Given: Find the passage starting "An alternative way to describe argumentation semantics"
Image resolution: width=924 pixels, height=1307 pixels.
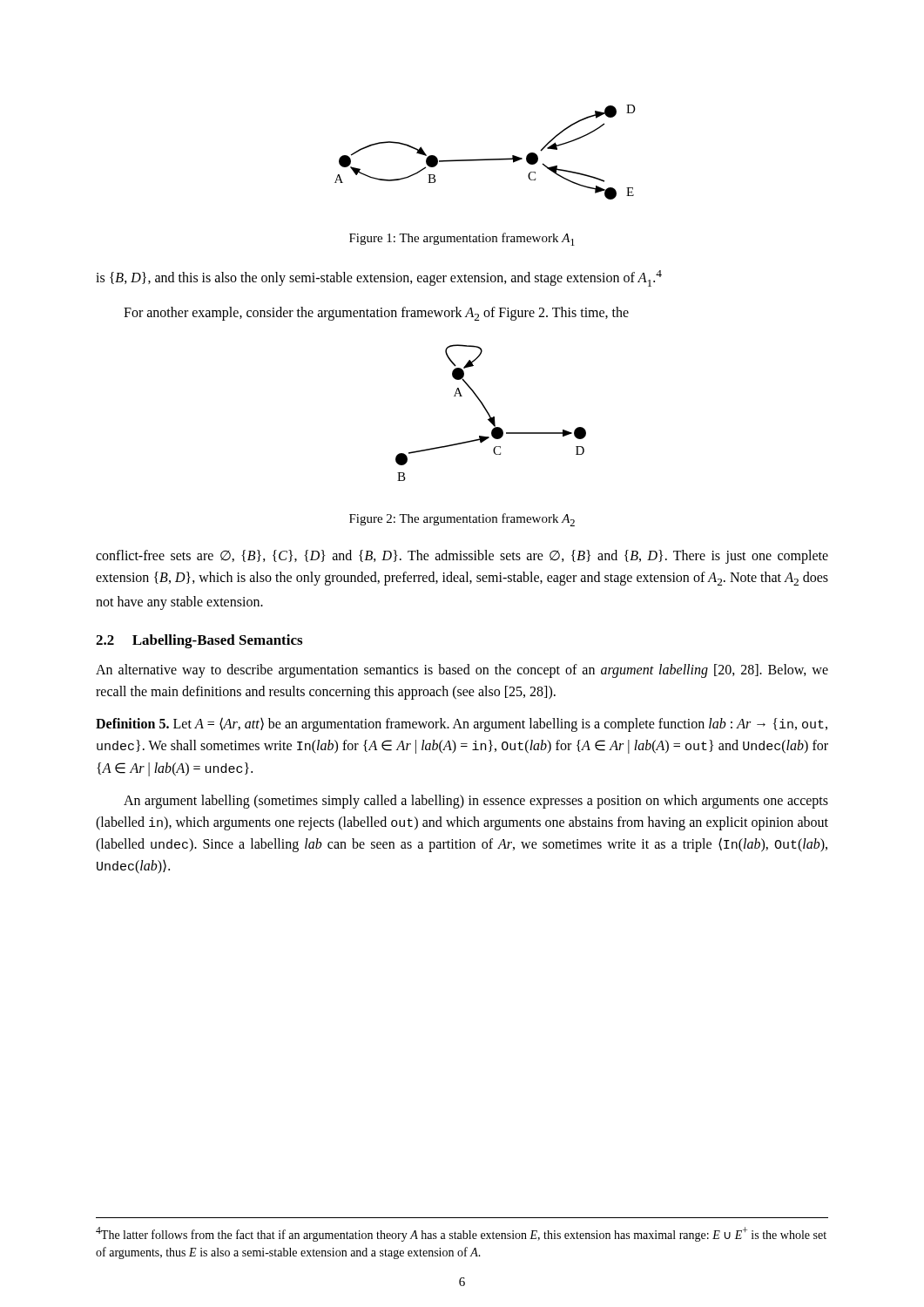Looking at the screenshot, I should pyautogui.click(x=462, y=681).
